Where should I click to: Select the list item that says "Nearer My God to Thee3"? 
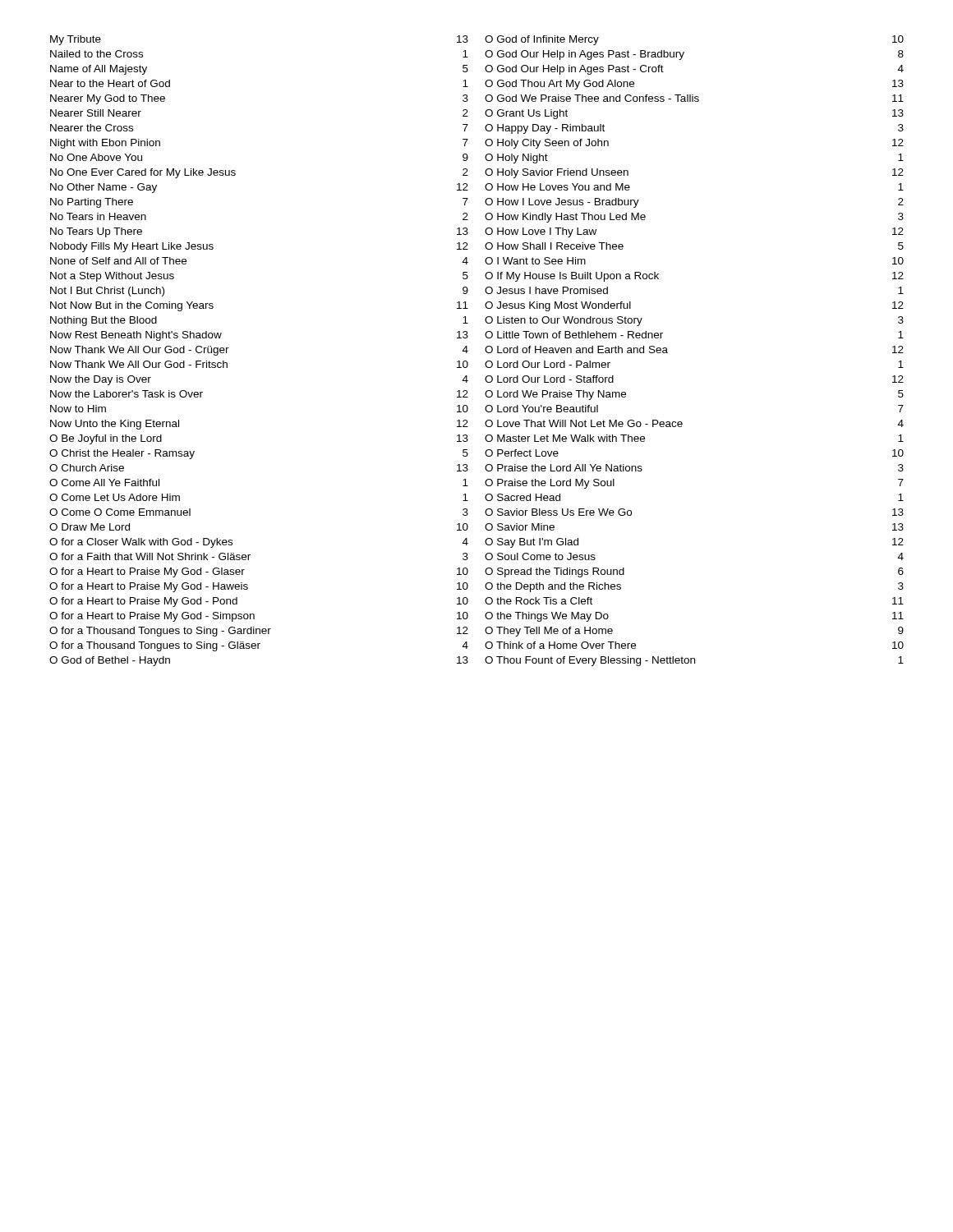pos(109,98)
